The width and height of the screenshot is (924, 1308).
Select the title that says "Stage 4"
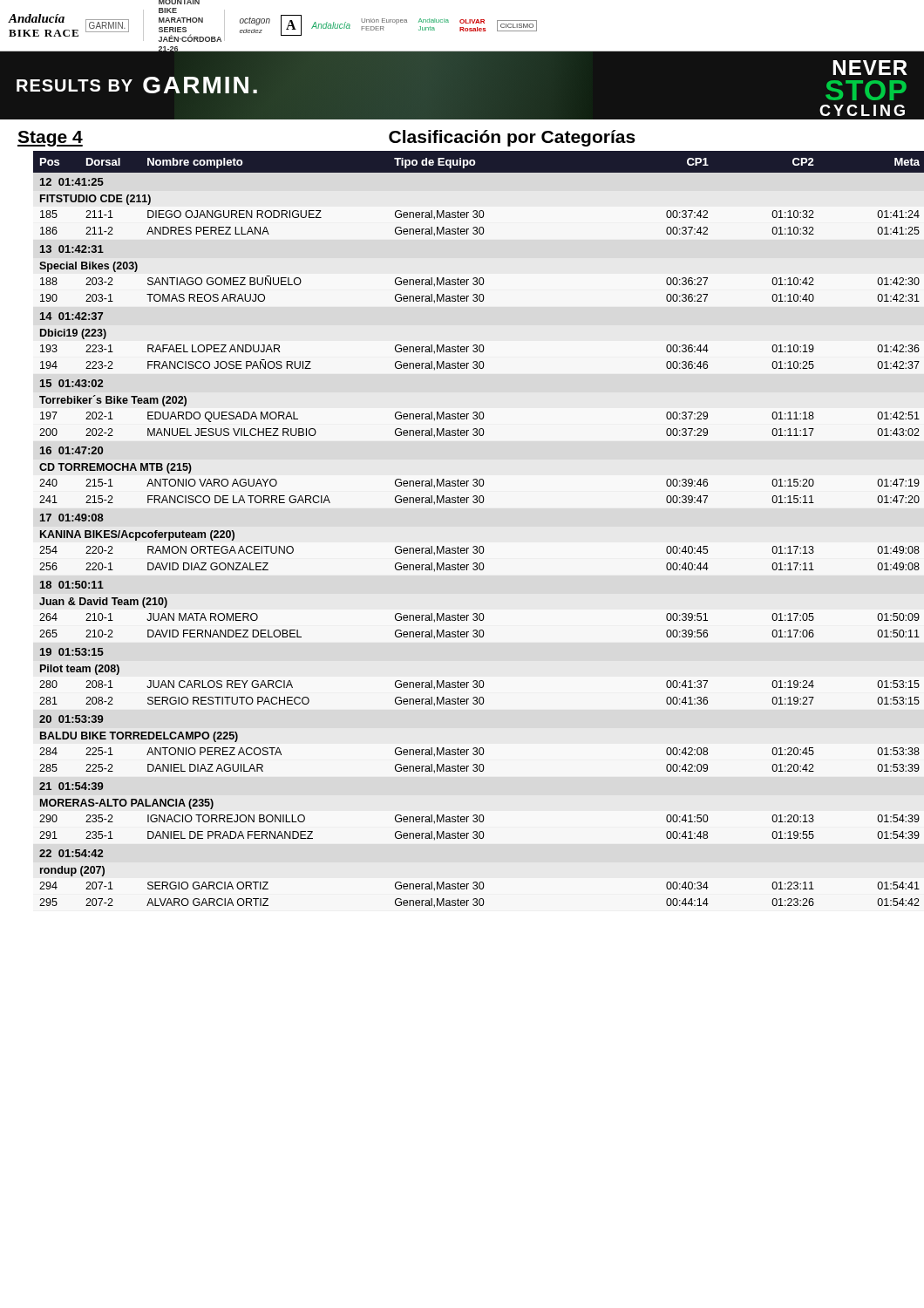point(50,136)
